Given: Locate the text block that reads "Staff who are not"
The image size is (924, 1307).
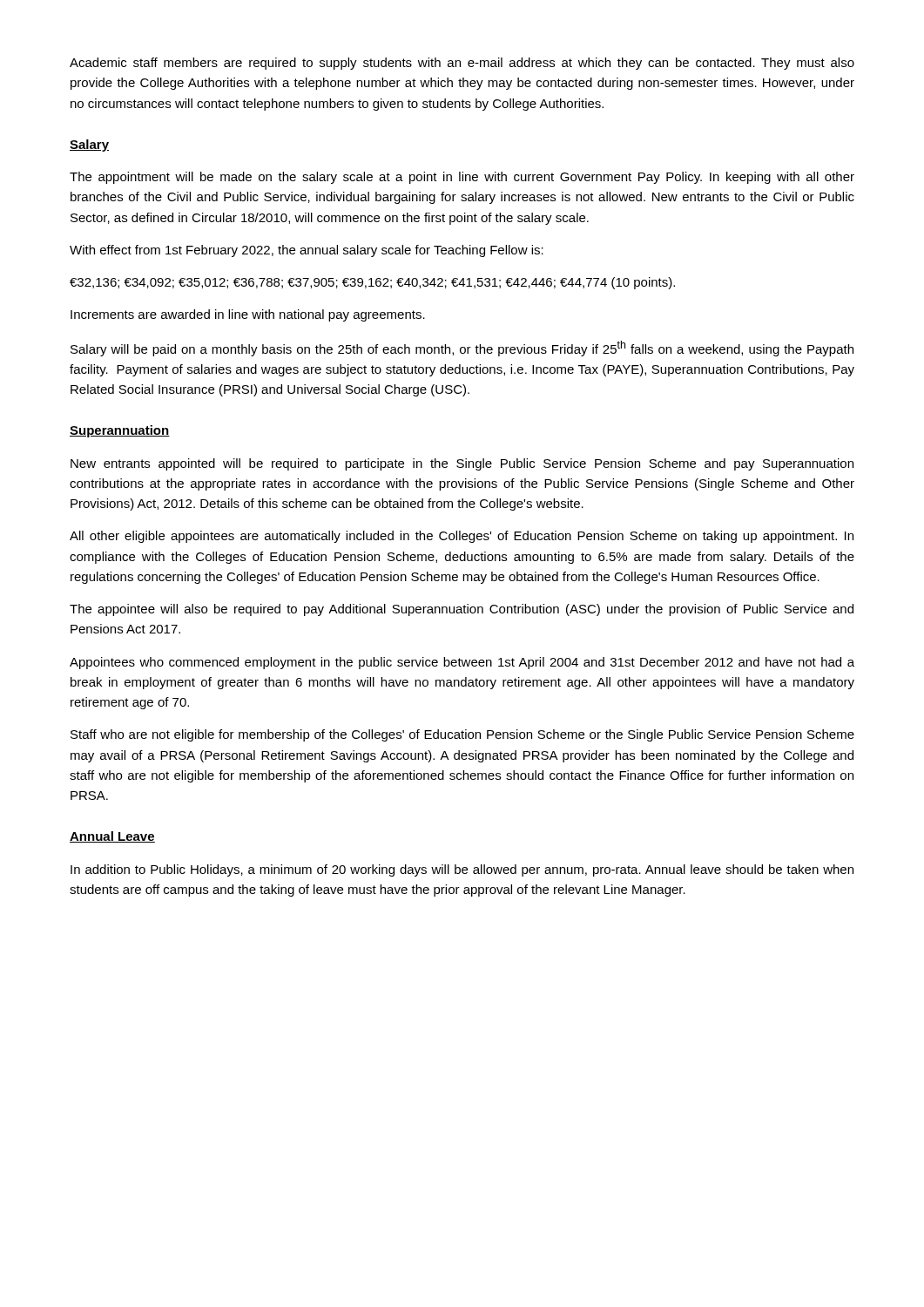Looking at the screenshot, I should (x=462, y=765).
